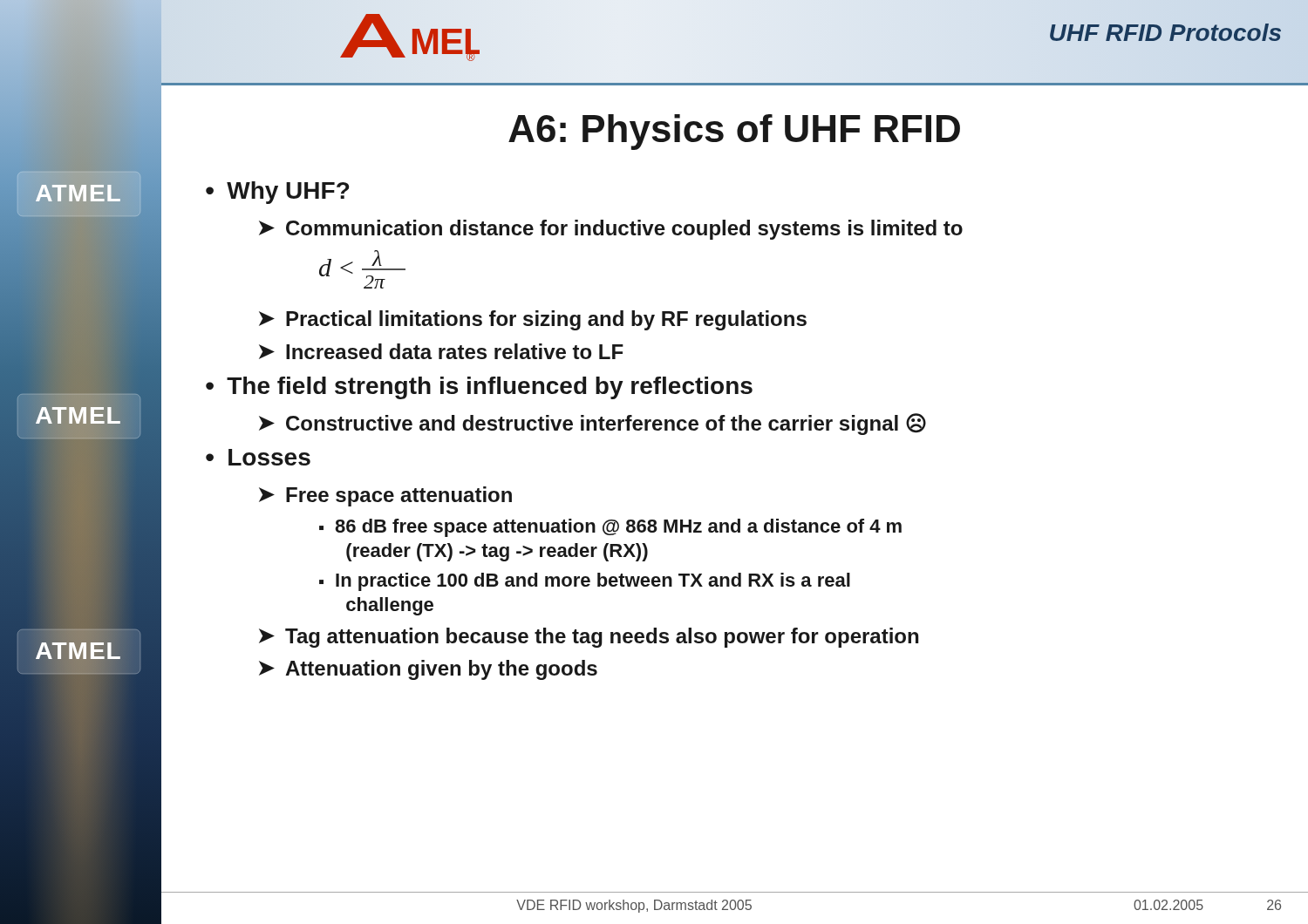
Task: Navigate to the region starting "• Why UHF?"
Action: [278, 191]
